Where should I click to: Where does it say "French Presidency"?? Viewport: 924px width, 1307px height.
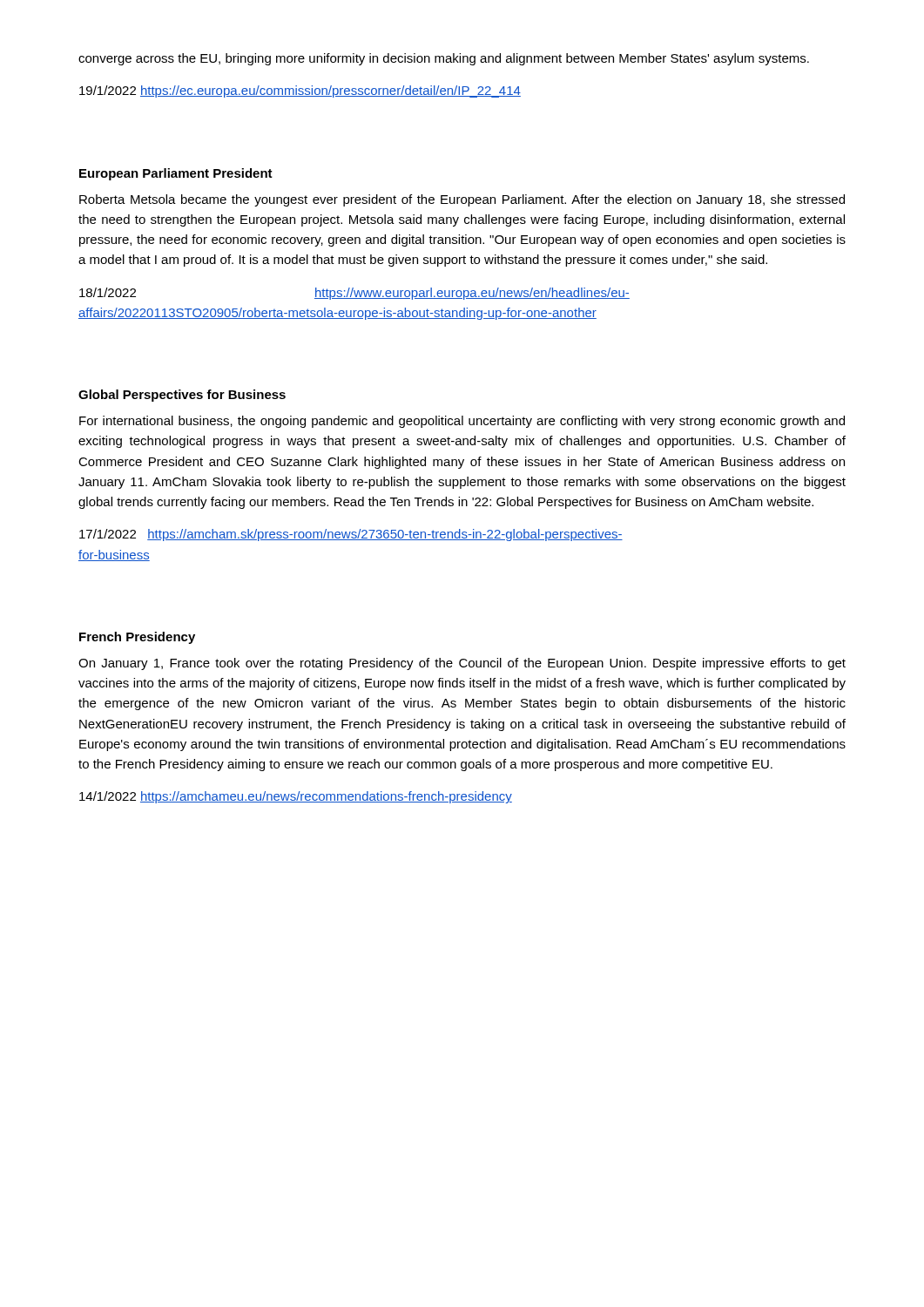click(137, 636)
